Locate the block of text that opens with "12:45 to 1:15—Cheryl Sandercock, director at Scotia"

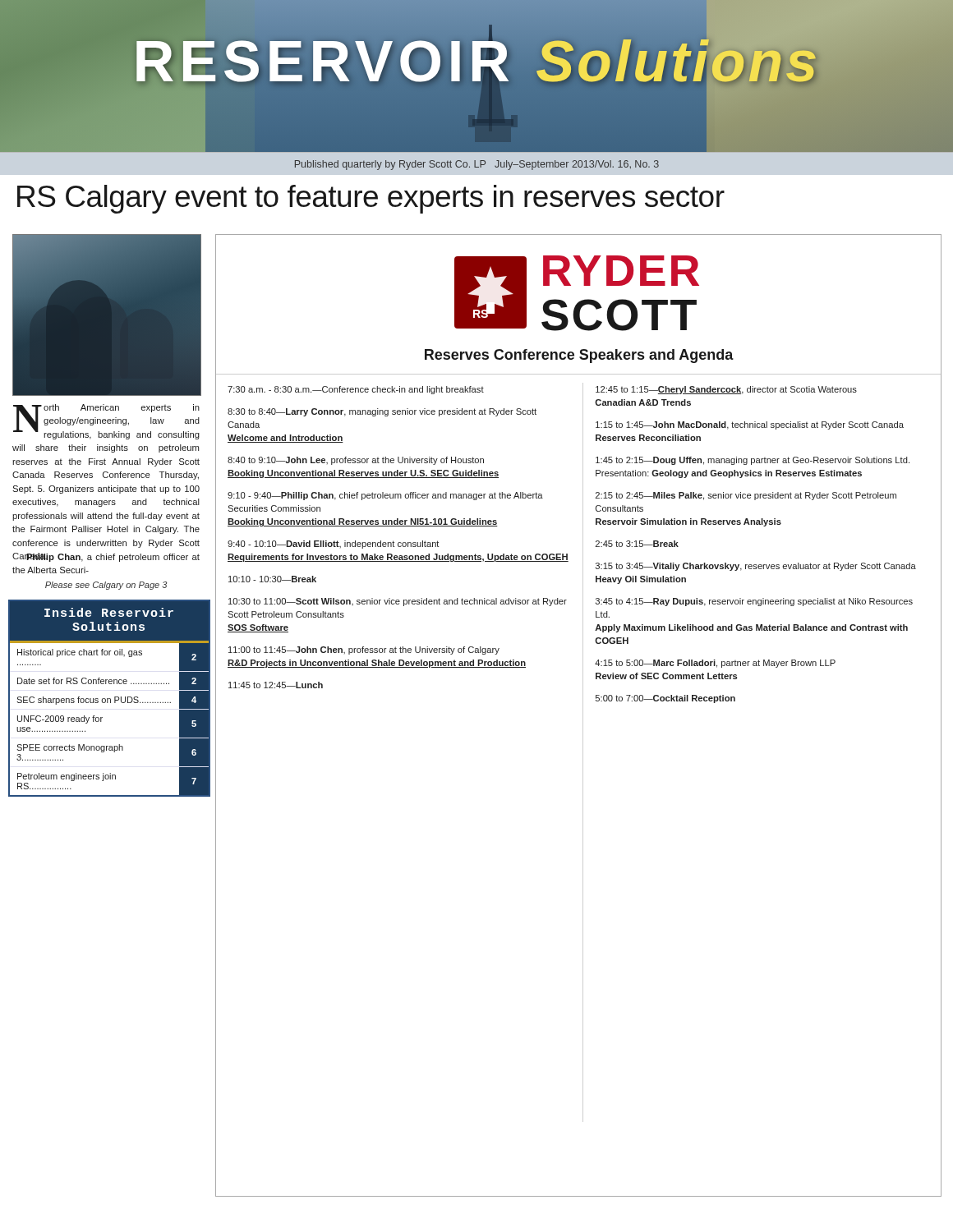point(726,396)
